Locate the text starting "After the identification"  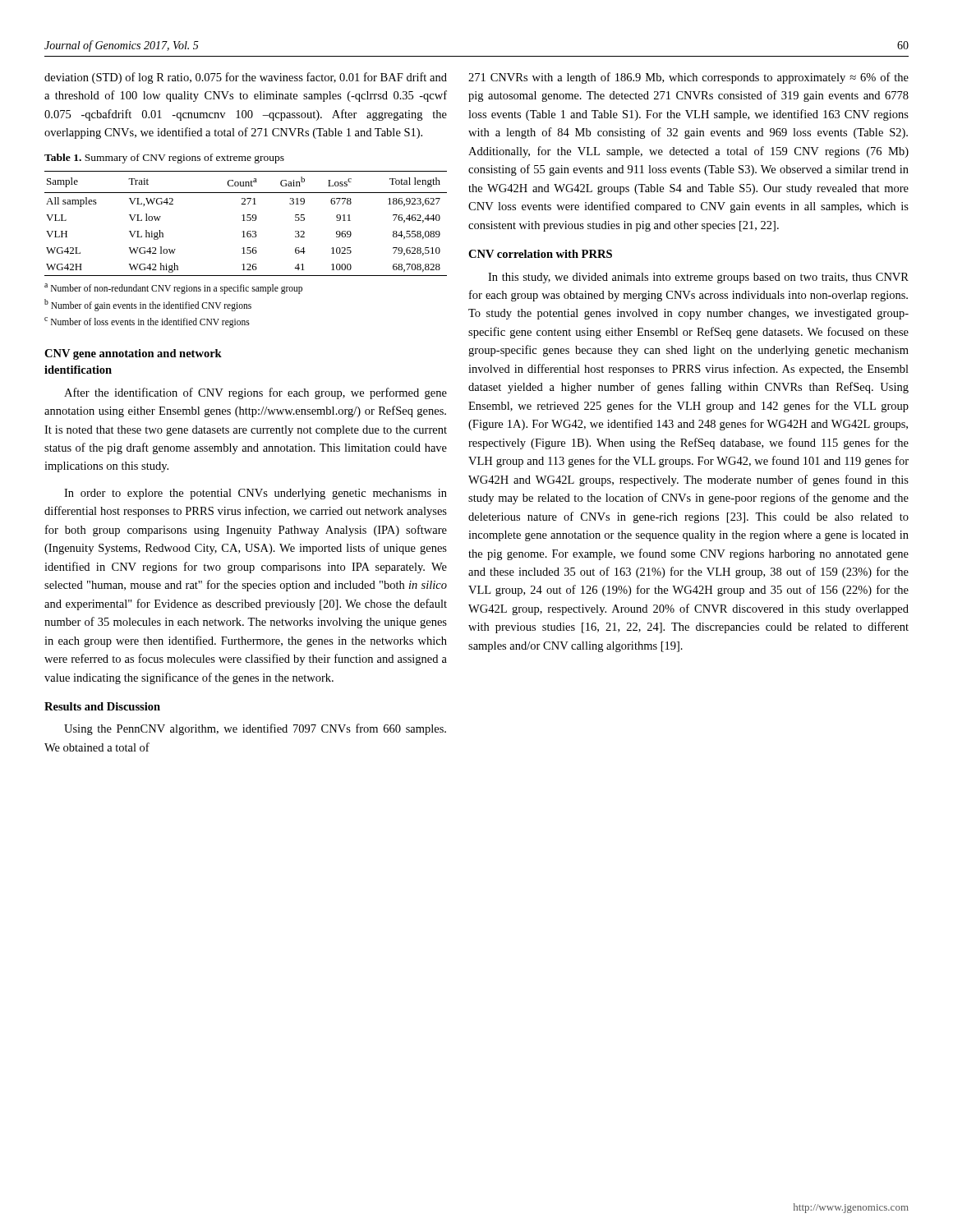(x=246, y=535)
